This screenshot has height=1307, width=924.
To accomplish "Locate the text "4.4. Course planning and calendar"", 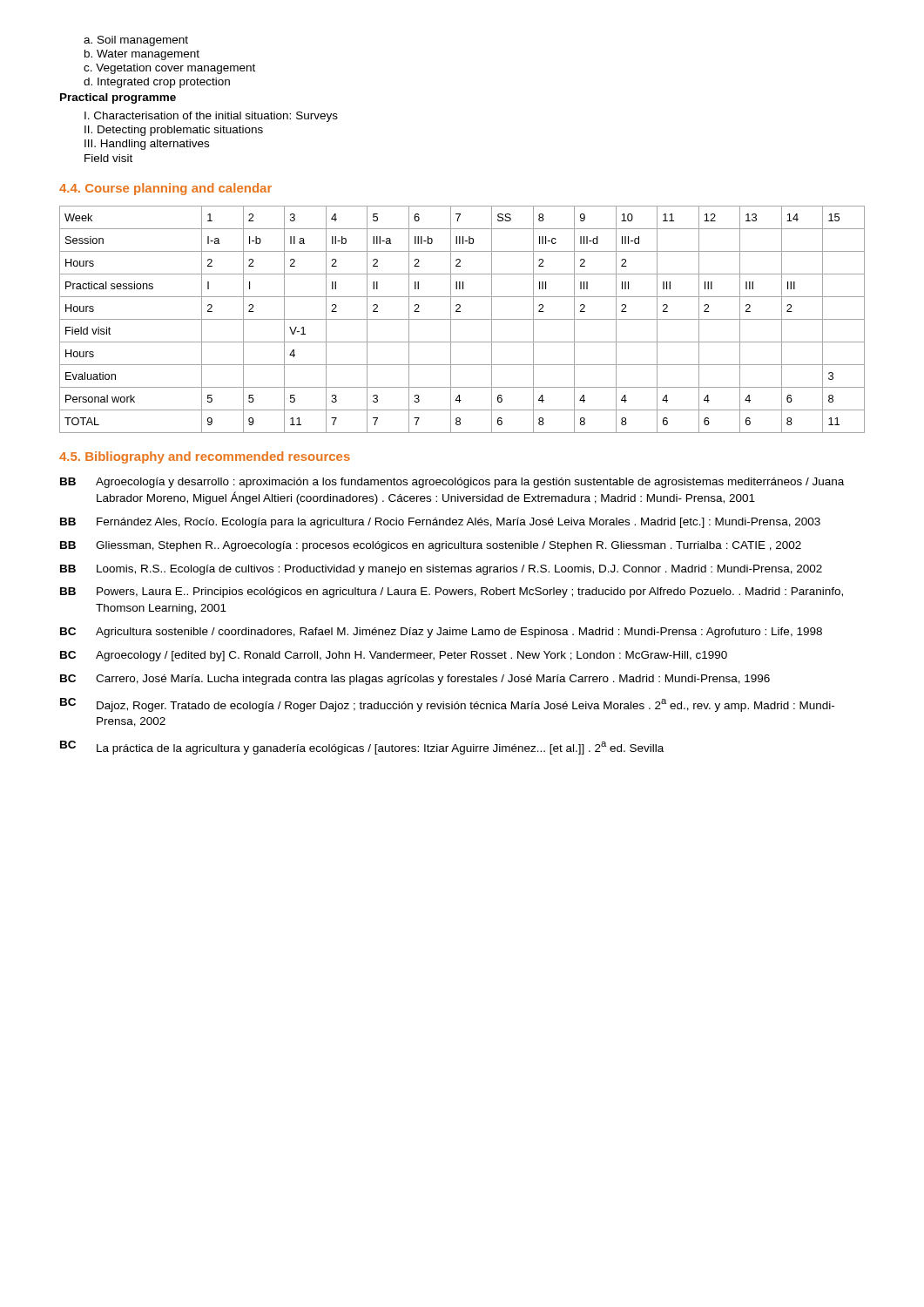I will [x=166, y=188].
